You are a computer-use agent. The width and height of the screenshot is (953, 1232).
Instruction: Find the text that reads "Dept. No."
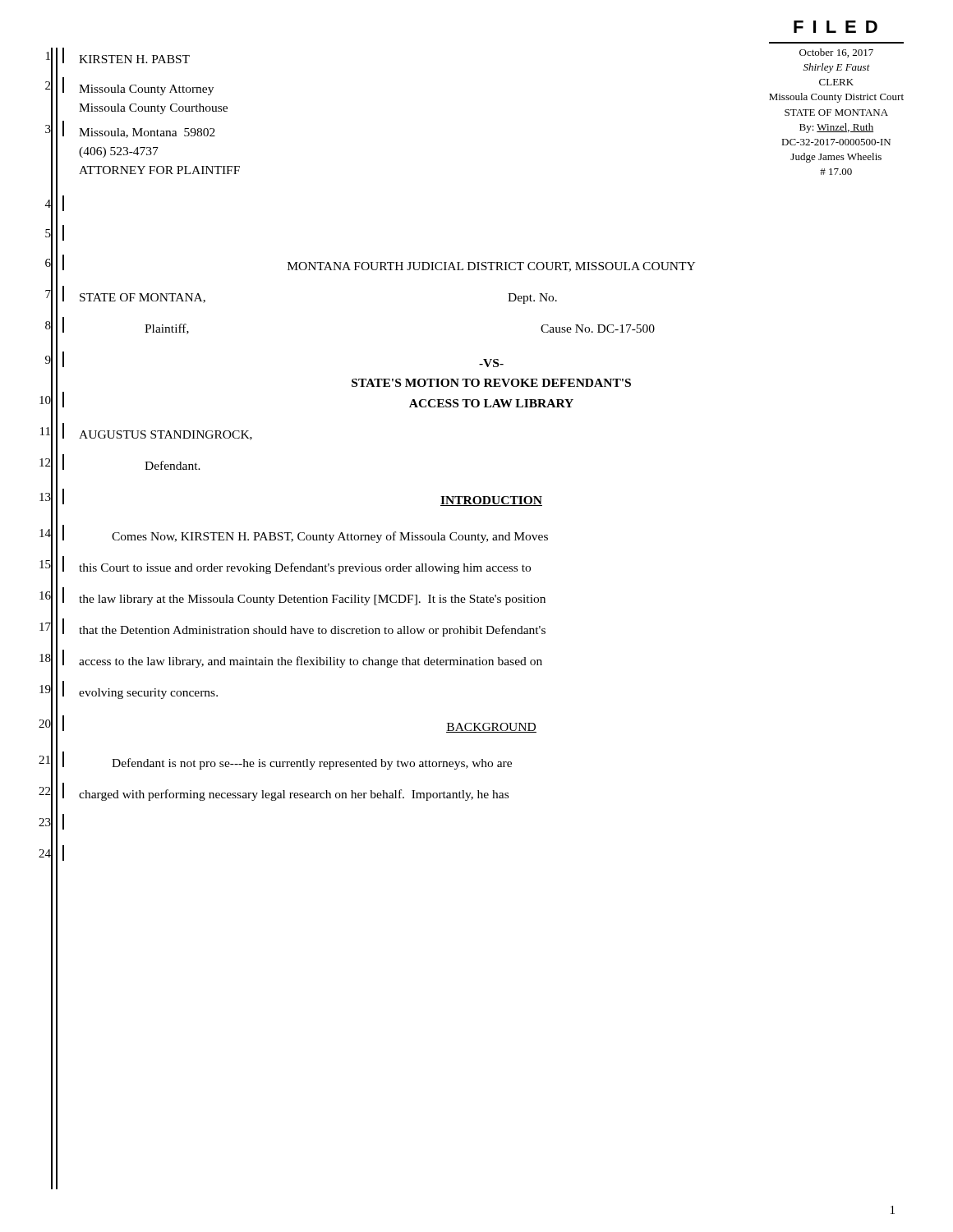point(533,297)
